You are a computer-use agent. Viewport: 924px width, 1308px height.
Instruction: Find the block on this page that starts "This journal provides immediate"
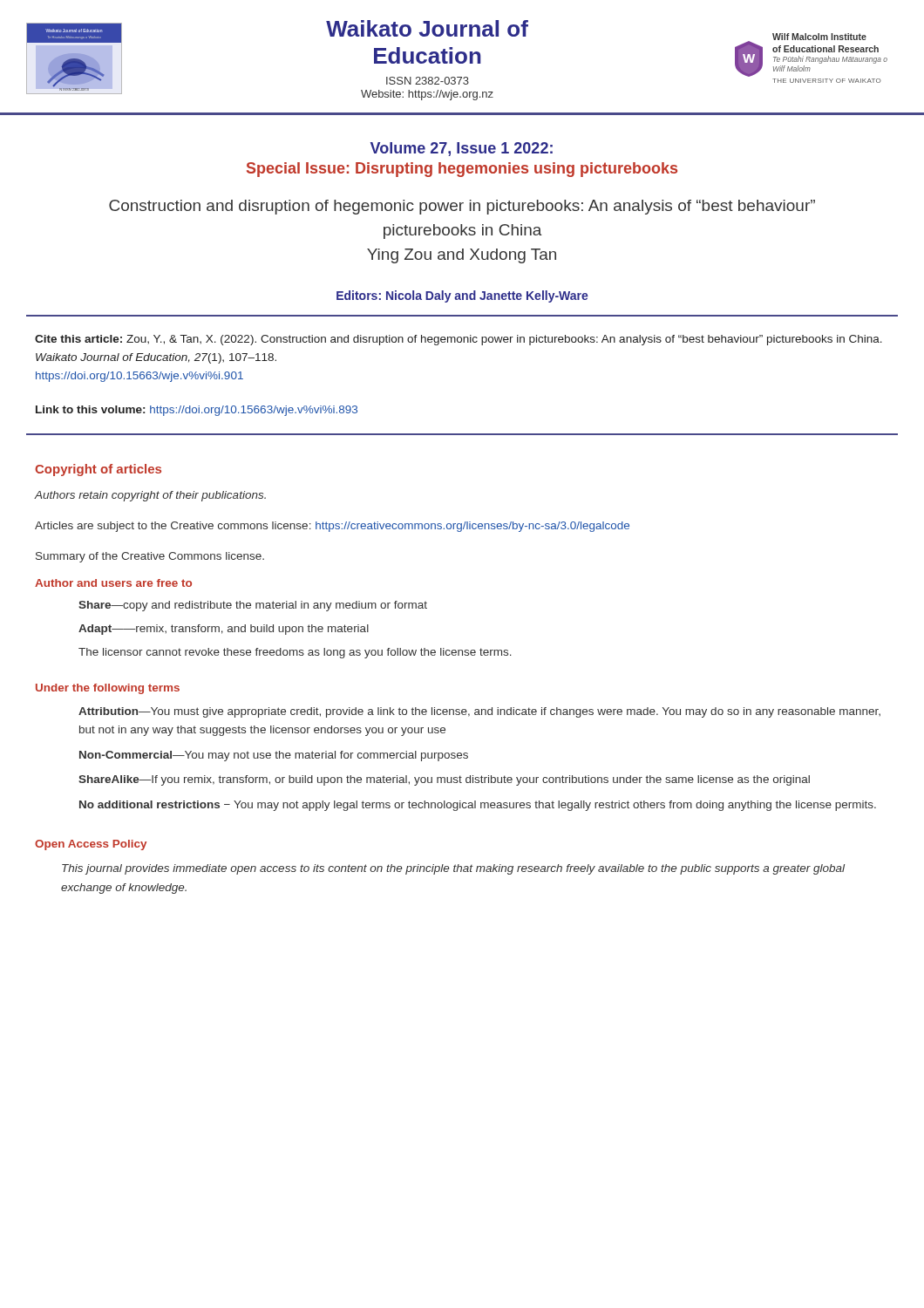click(x=475, y=878)
